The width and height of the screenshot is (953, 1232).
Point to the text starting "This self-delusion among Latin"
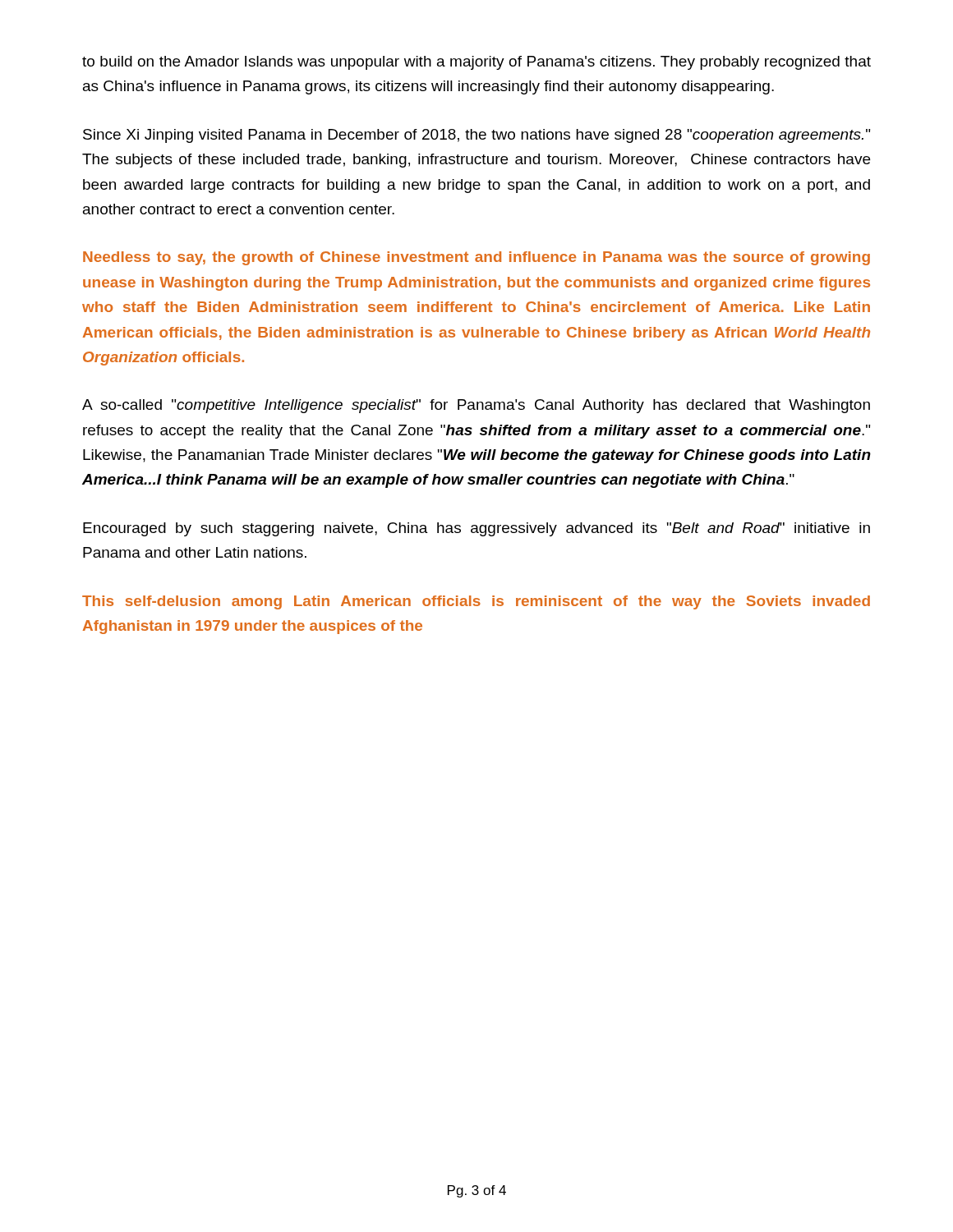[x=476, y=613]
